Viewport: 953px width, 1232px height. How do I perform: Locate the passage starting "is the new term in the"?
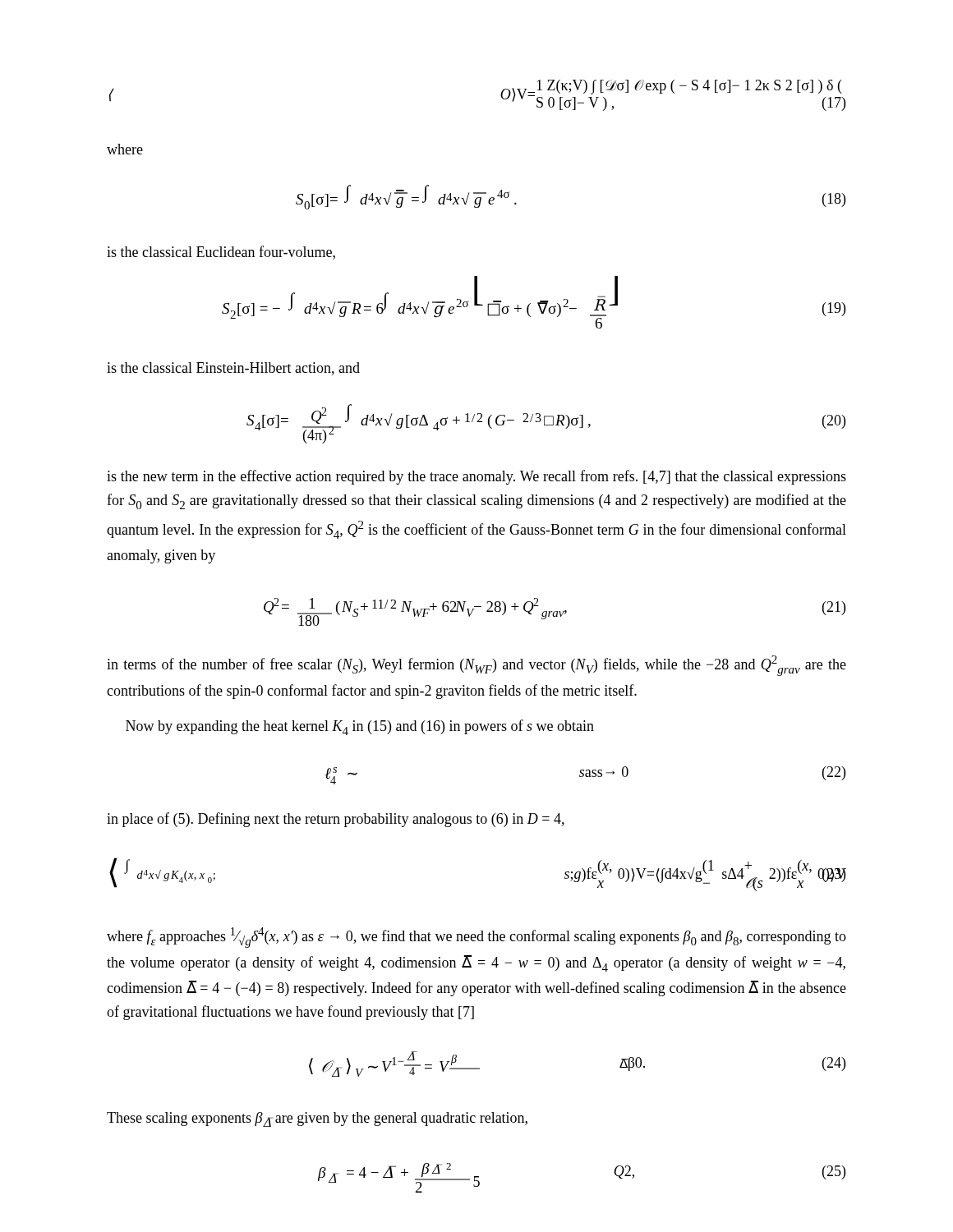click(476, 516)
